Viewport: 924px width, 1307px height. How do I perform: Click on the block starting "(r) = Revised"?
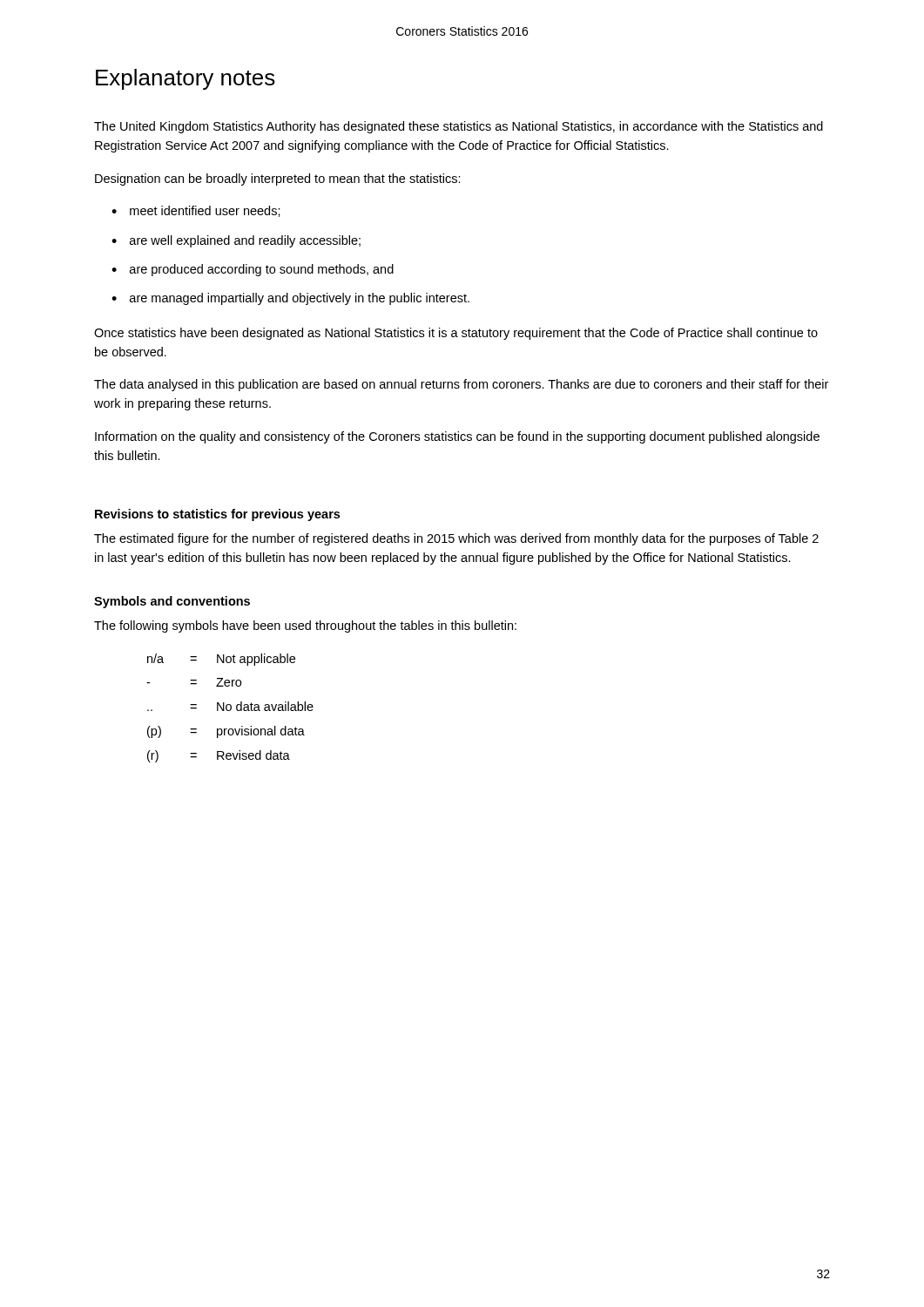(218, 756)
